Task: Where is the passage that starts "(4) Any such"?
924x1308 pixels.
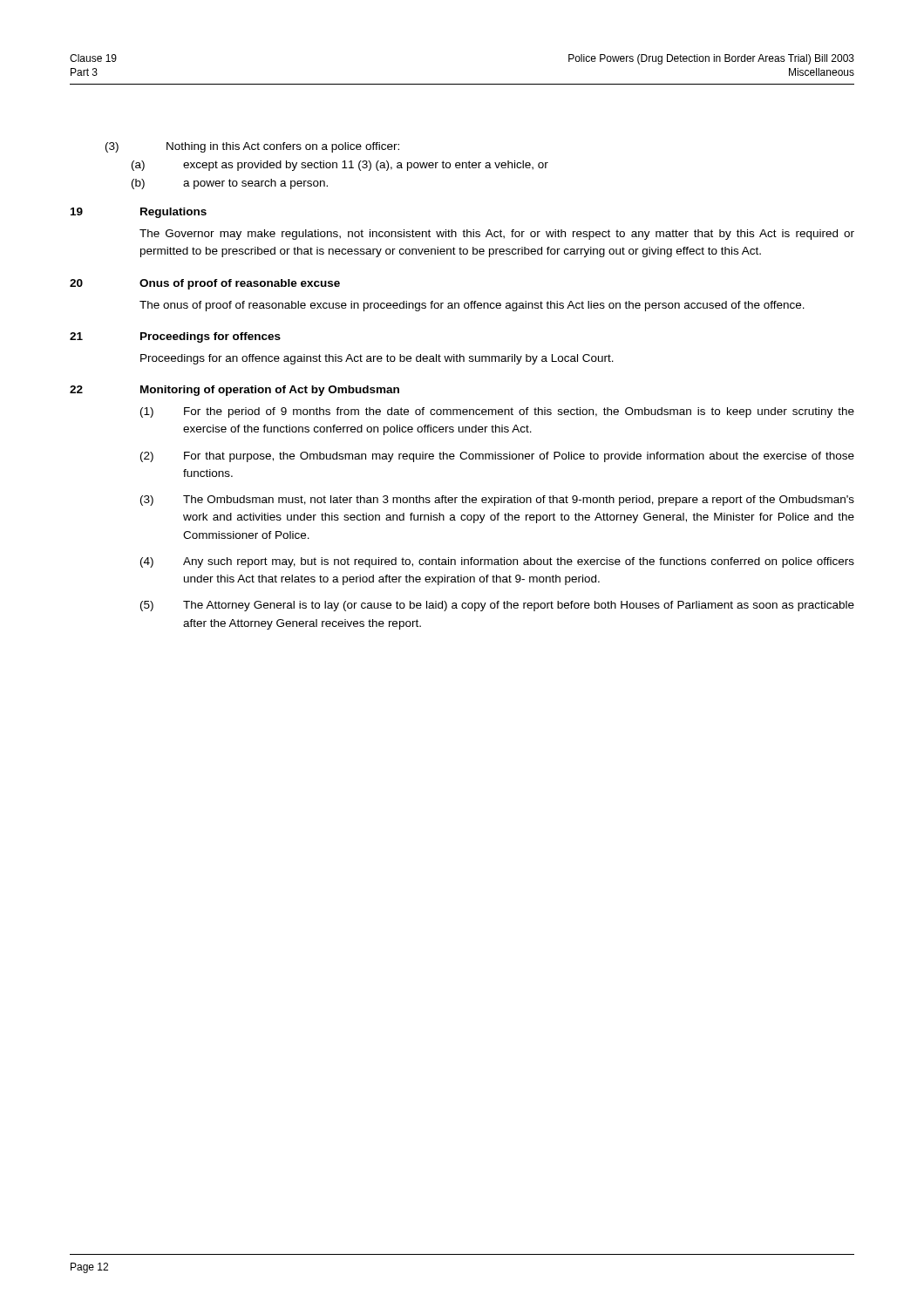Action: (x=497, y=570)
